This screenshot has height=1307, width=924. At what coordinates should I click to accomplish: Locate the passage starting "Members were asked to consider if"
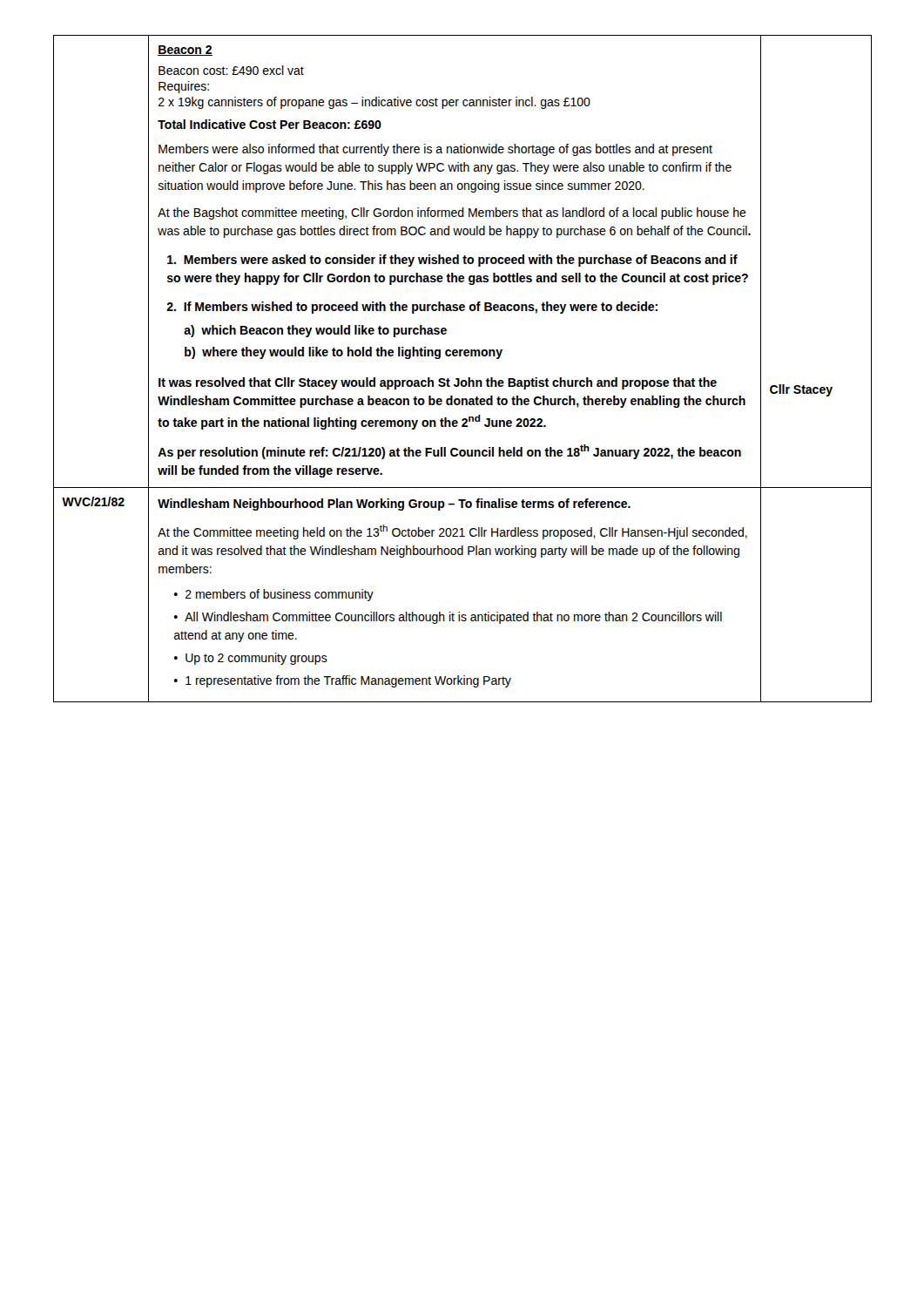point(459,269)
